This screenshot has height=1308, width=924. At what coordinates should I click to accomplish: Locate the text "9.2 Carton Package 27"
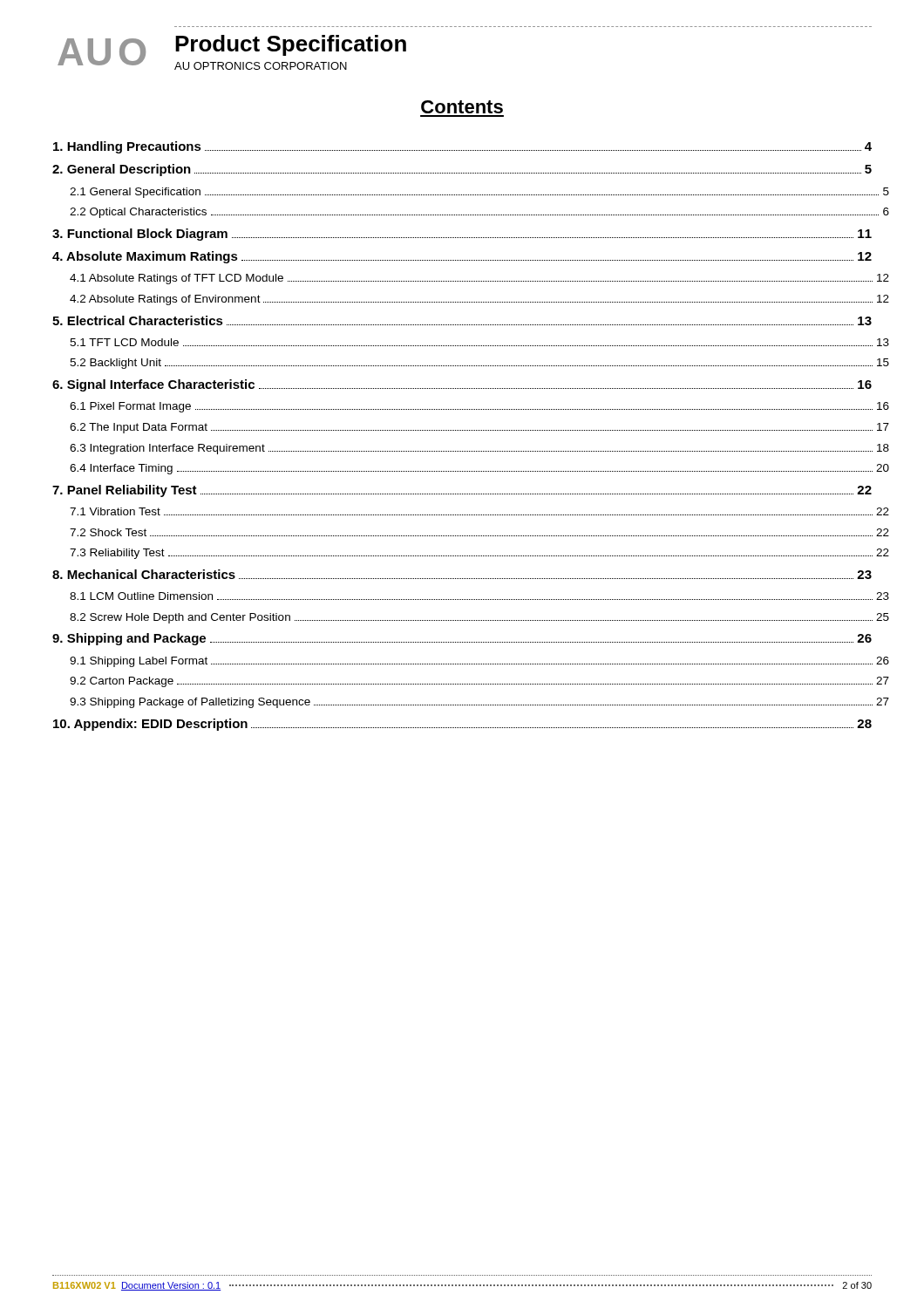pyautogui.click(x=479, y=681)
